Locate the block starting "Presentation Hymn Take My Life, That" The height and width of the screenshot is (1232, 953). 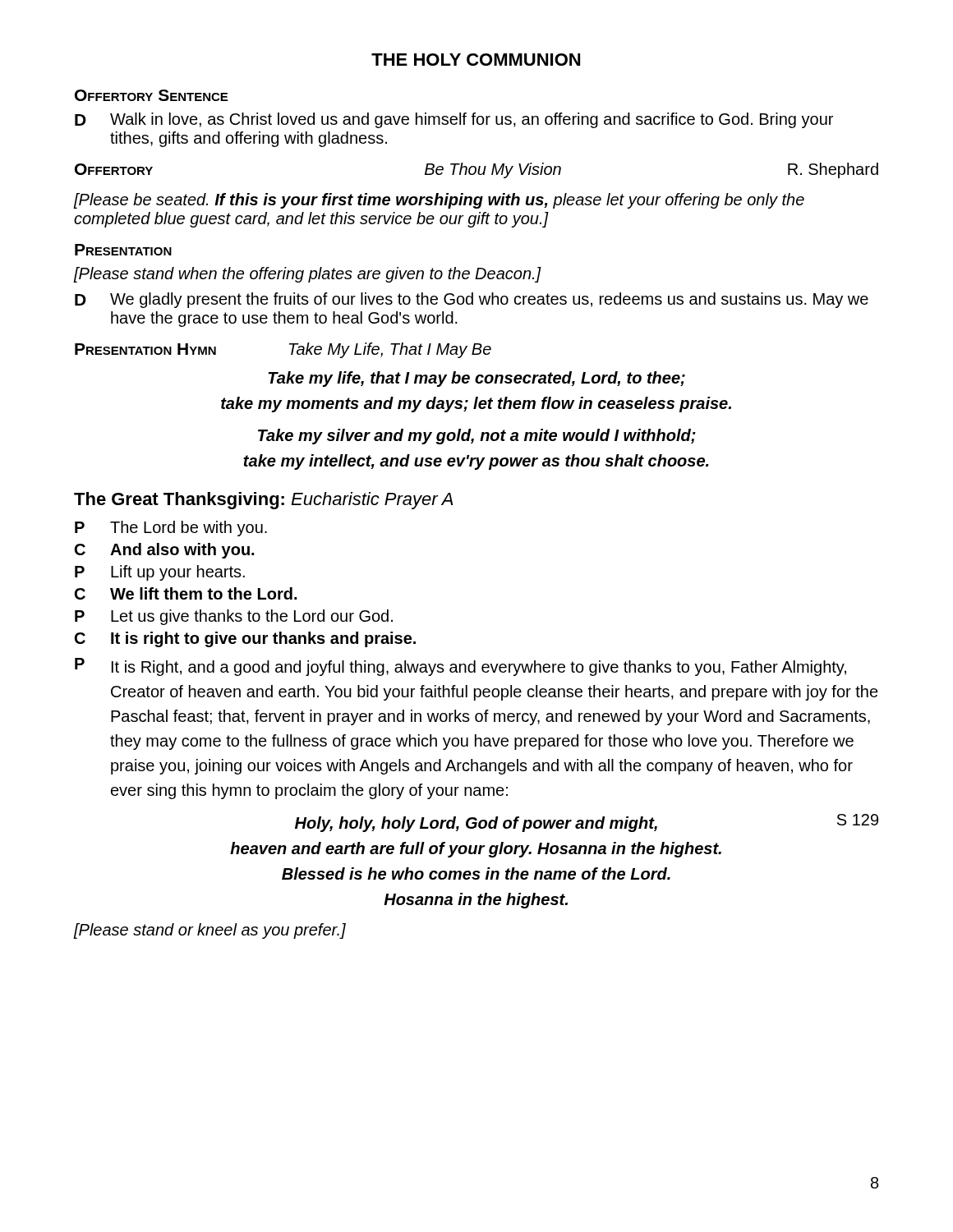283,349
